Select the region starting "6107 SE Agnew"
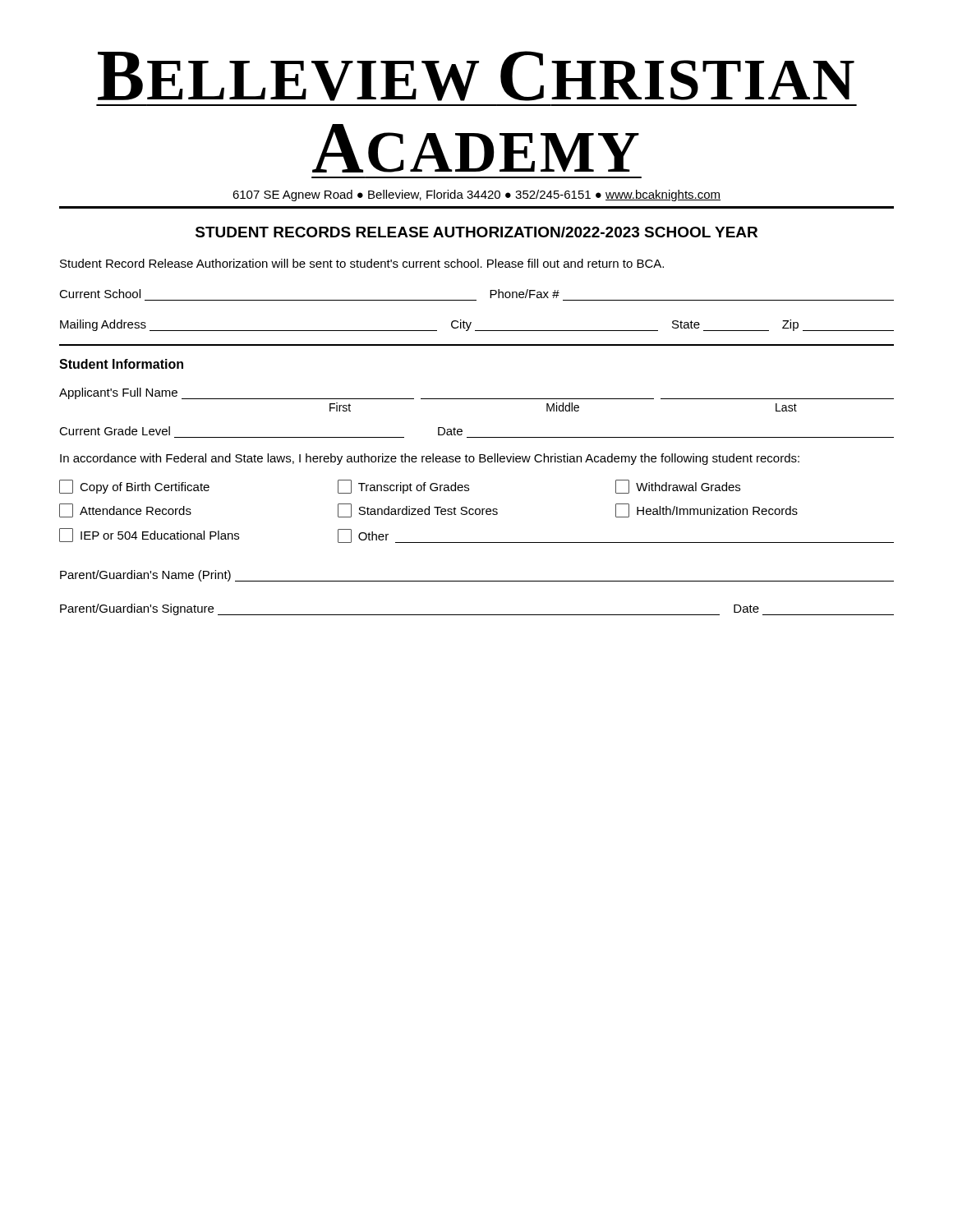The height and width of the screenshot is (1232, 953). point(476,194)
